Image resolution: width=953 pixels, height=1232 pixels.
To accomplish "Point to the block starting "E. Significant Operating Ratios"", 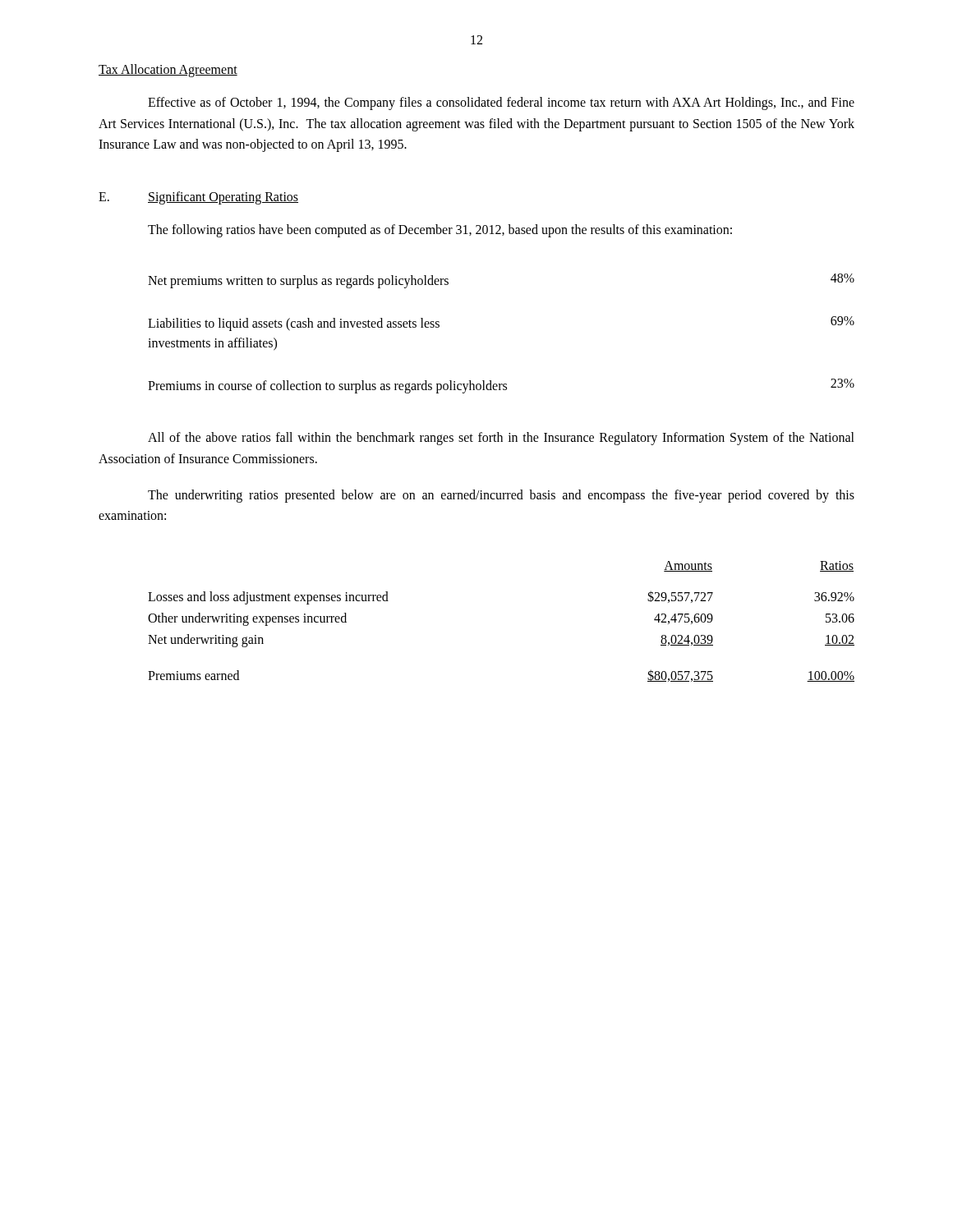I will click(198, 197).
